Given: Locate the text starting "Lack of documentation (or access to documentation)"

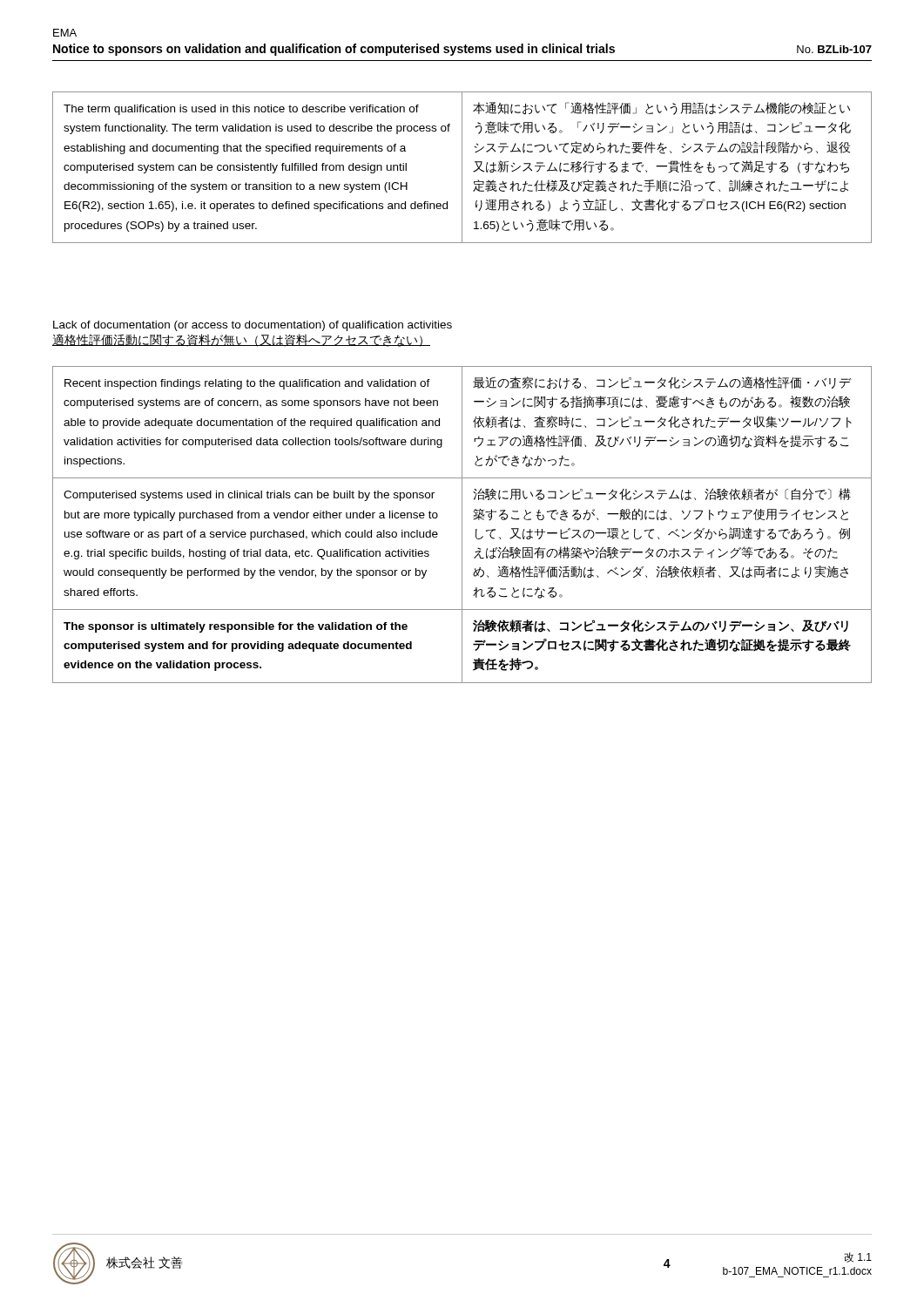Looking at the screenshot, I should tap(253, 326).
